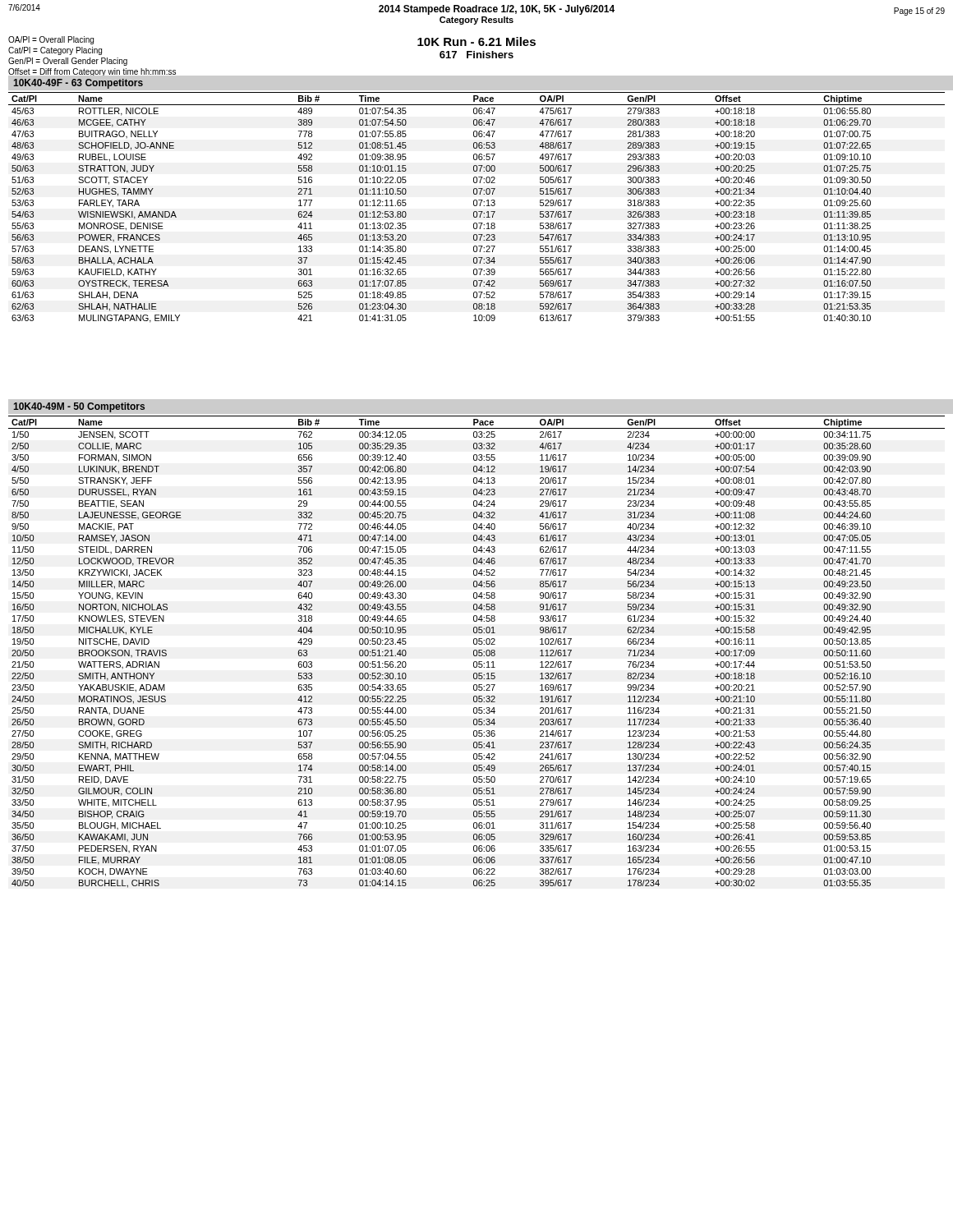Click on the element starting "10K40-49F - 63 Competitors"
This screenshot has height=1232, width=953.
(x=78, y=83)
